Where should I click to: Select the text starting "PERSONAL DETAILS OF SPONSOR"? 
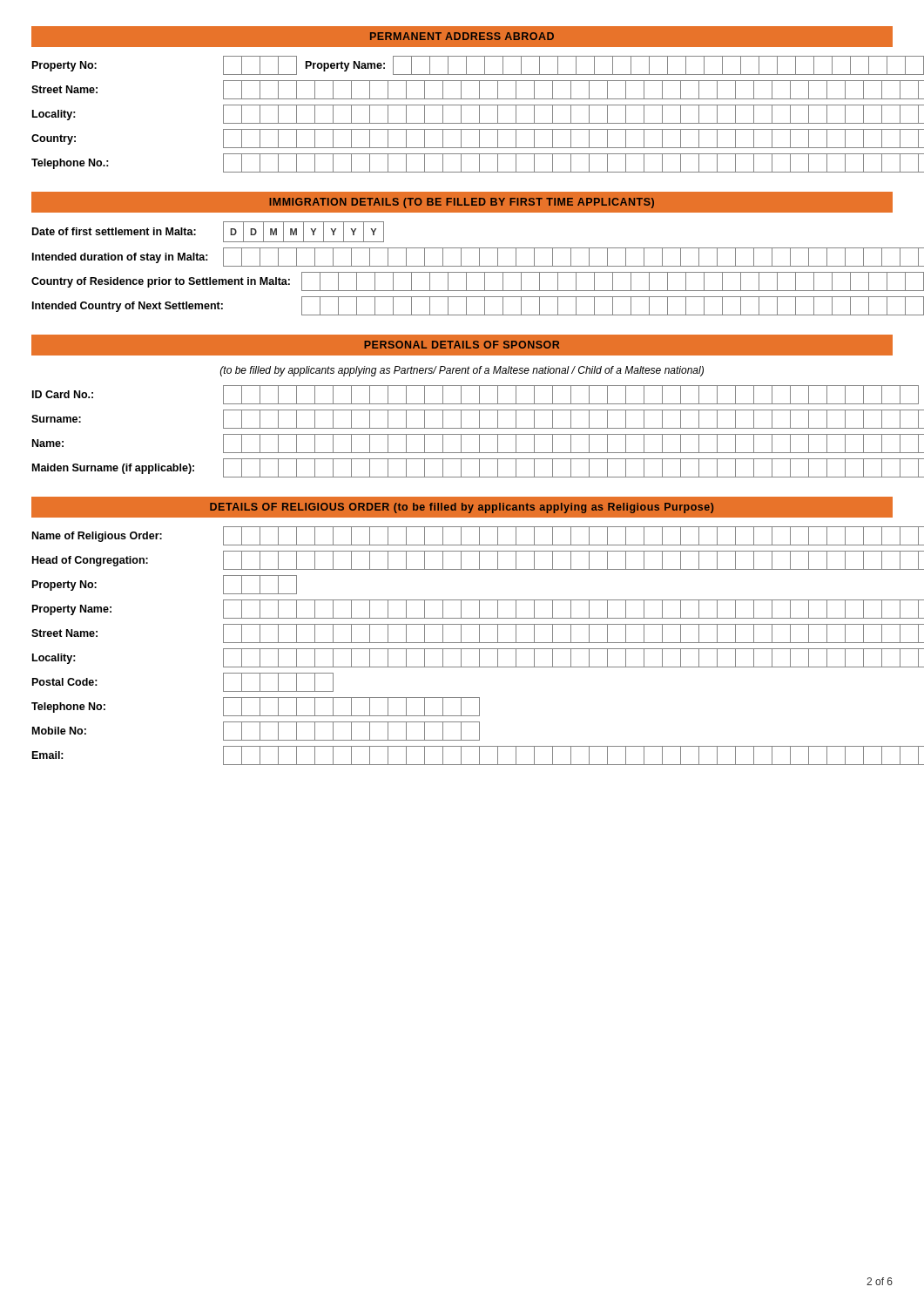tap(462, 345)
